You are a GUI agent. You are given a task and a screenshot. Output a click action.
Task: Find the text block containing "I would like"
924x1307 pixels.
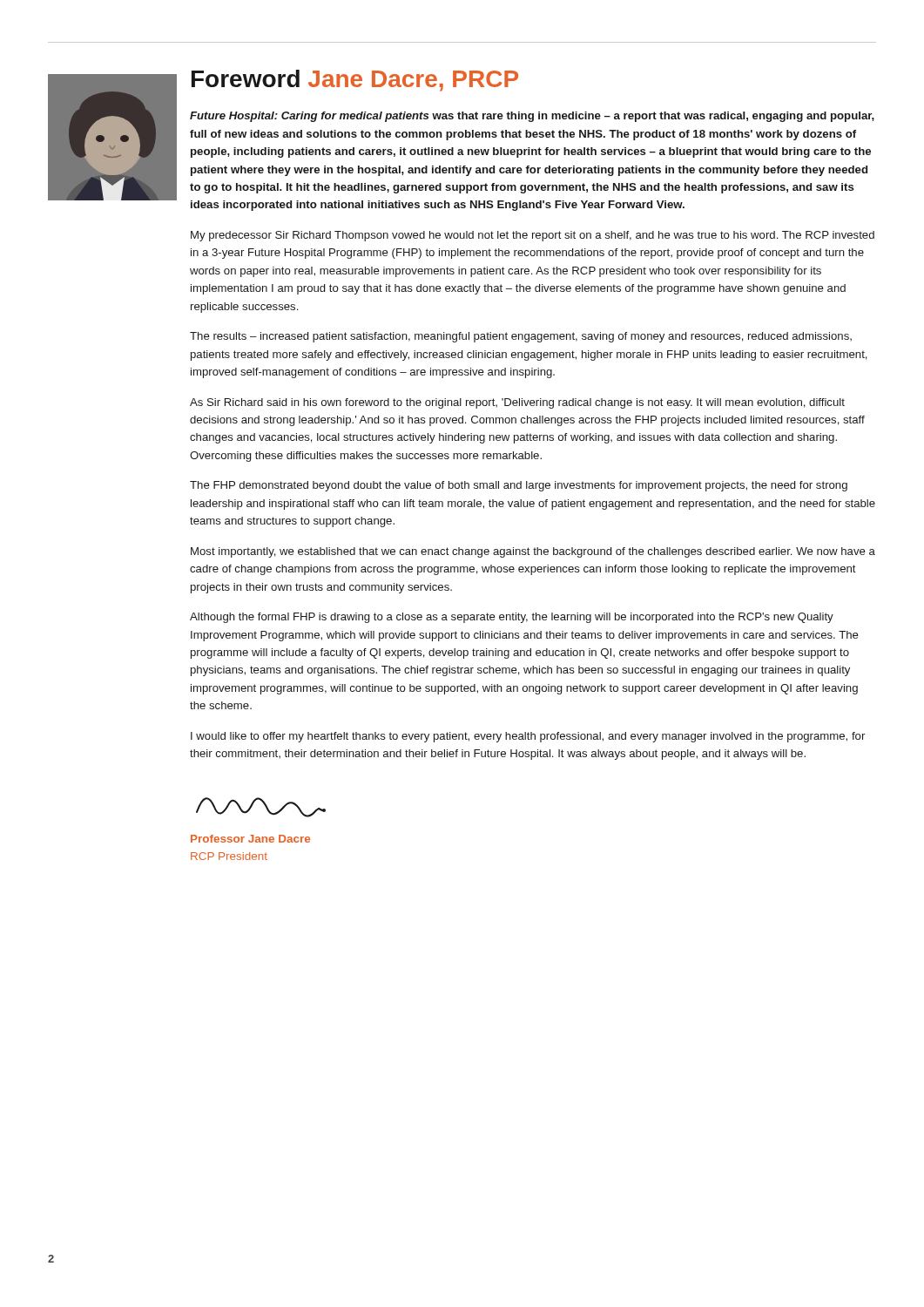pyautogui.click(x=527, y=745)
